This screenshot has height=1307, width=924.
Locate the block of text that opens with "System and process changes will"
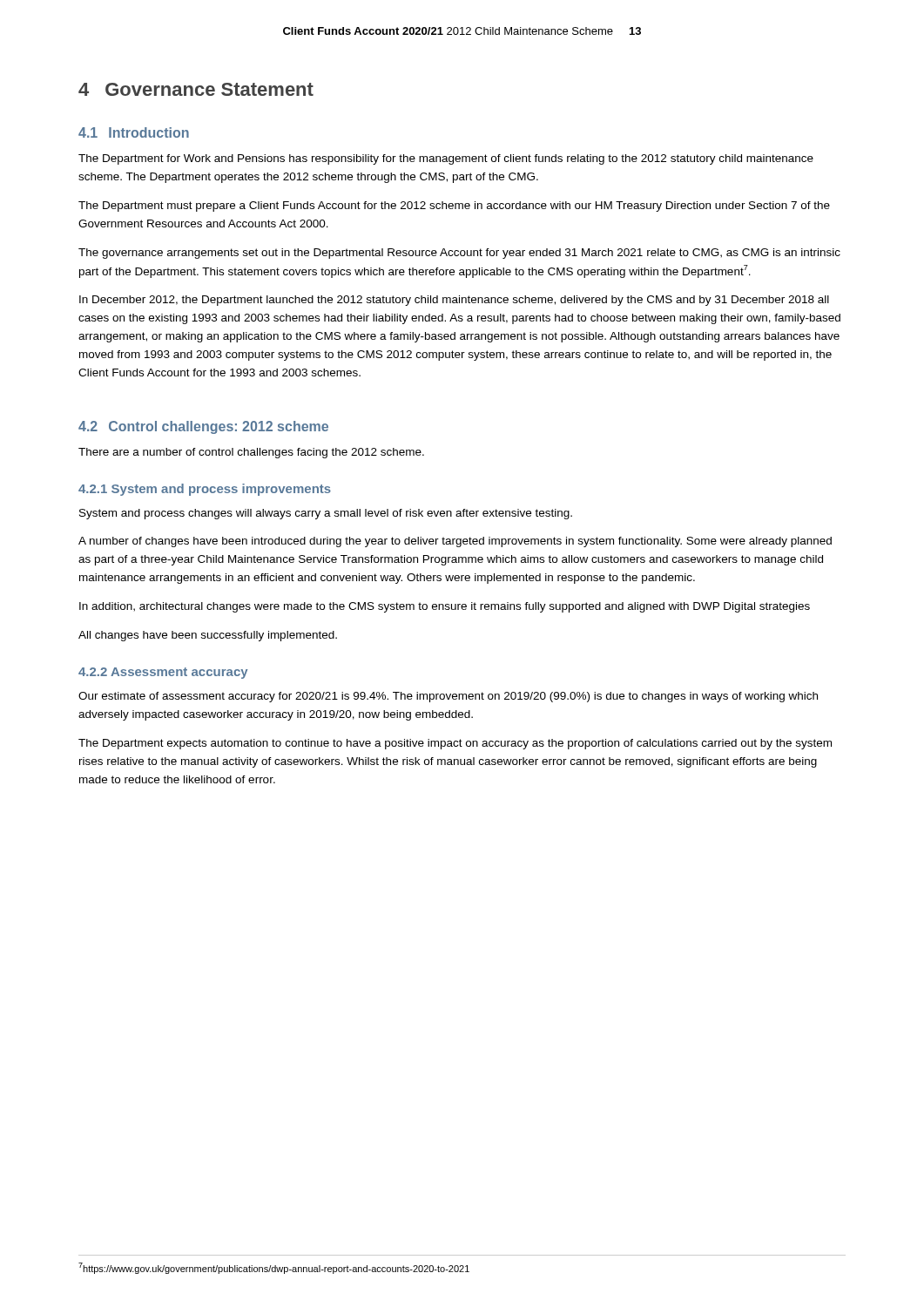(326, 512)
